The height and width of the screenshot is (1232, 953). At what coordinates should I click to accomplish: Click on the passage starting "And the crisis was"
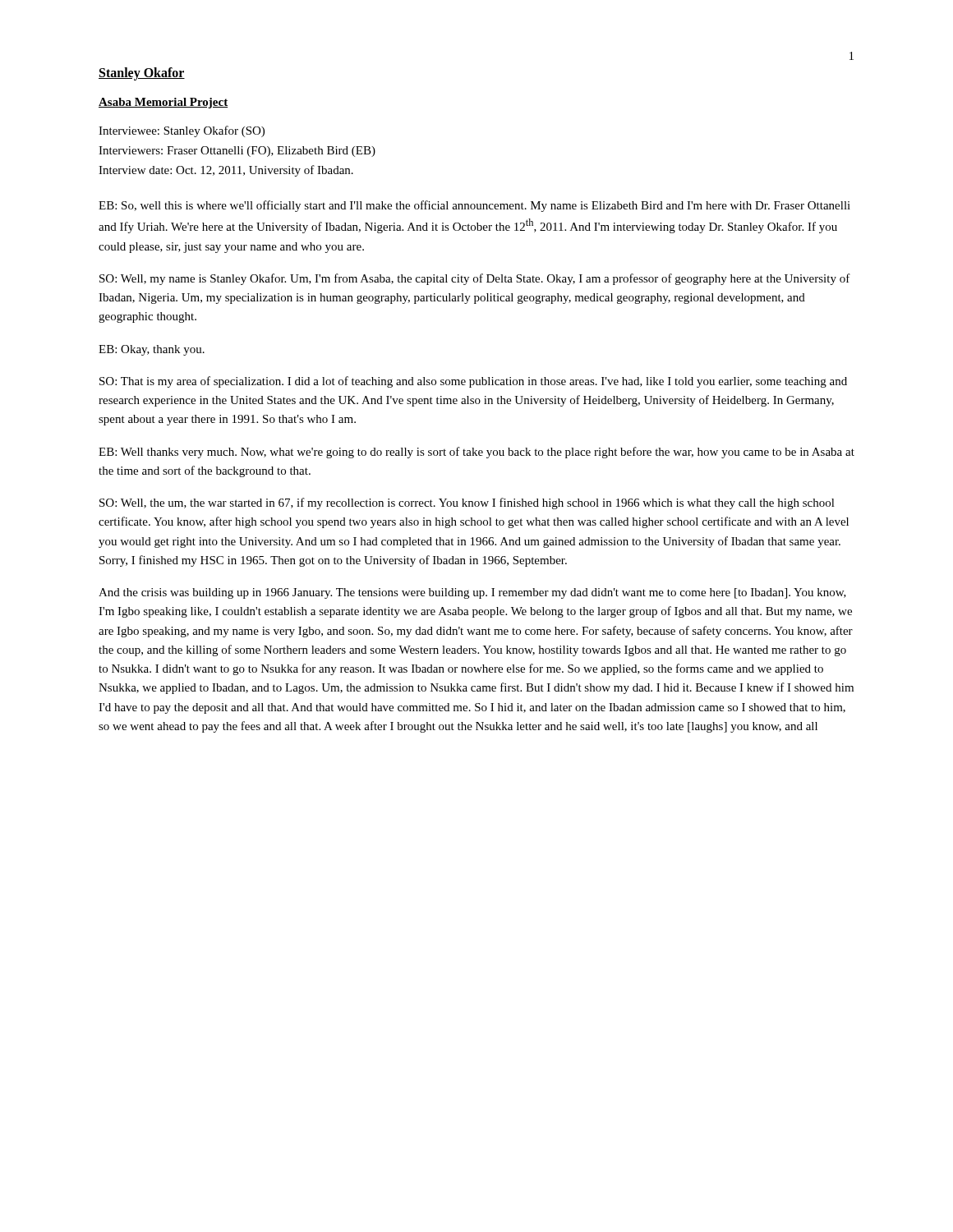[476, 659]
